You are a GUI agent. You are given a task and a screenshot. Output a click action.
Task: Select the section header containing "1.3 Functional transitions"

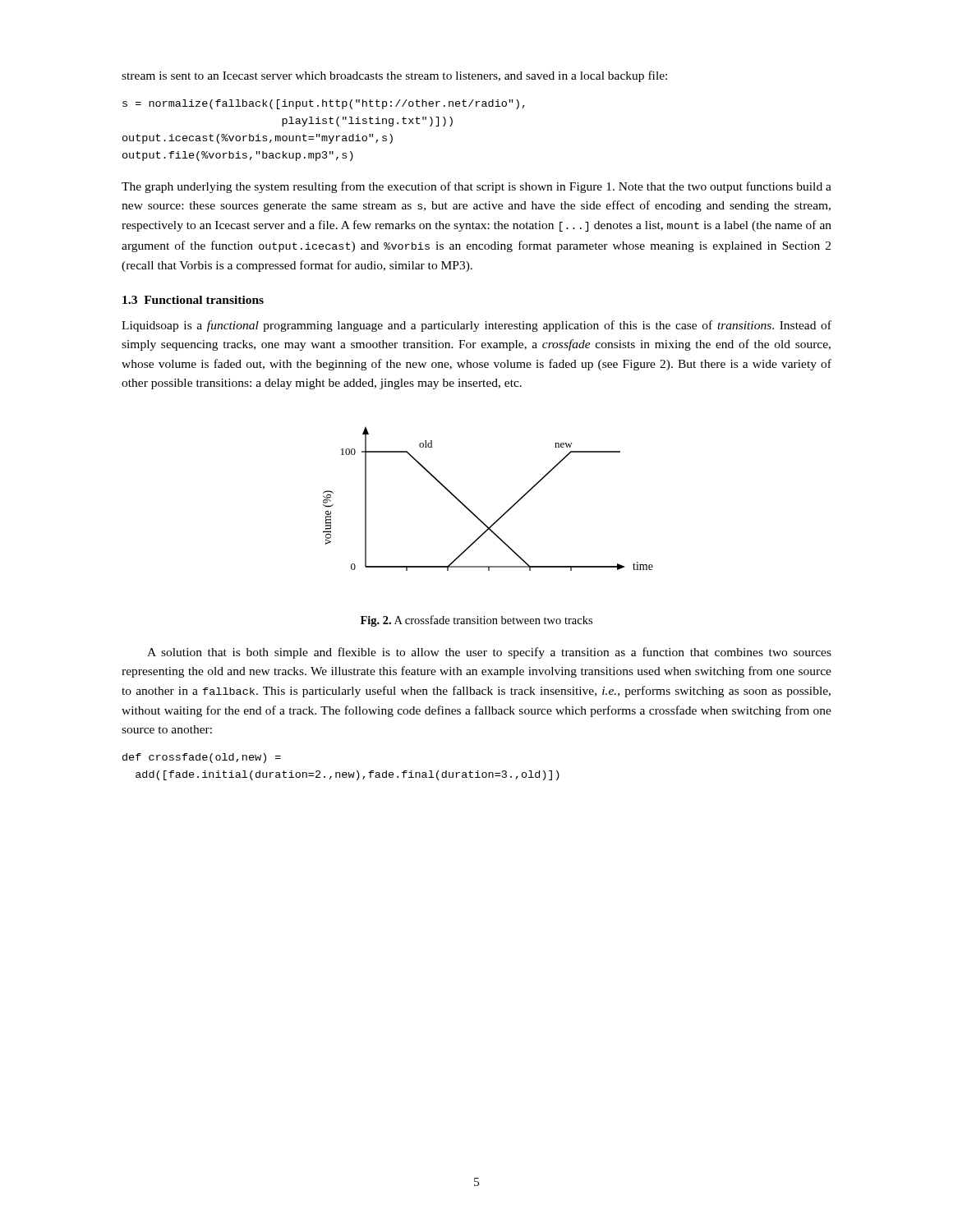(x=193, y=300)
